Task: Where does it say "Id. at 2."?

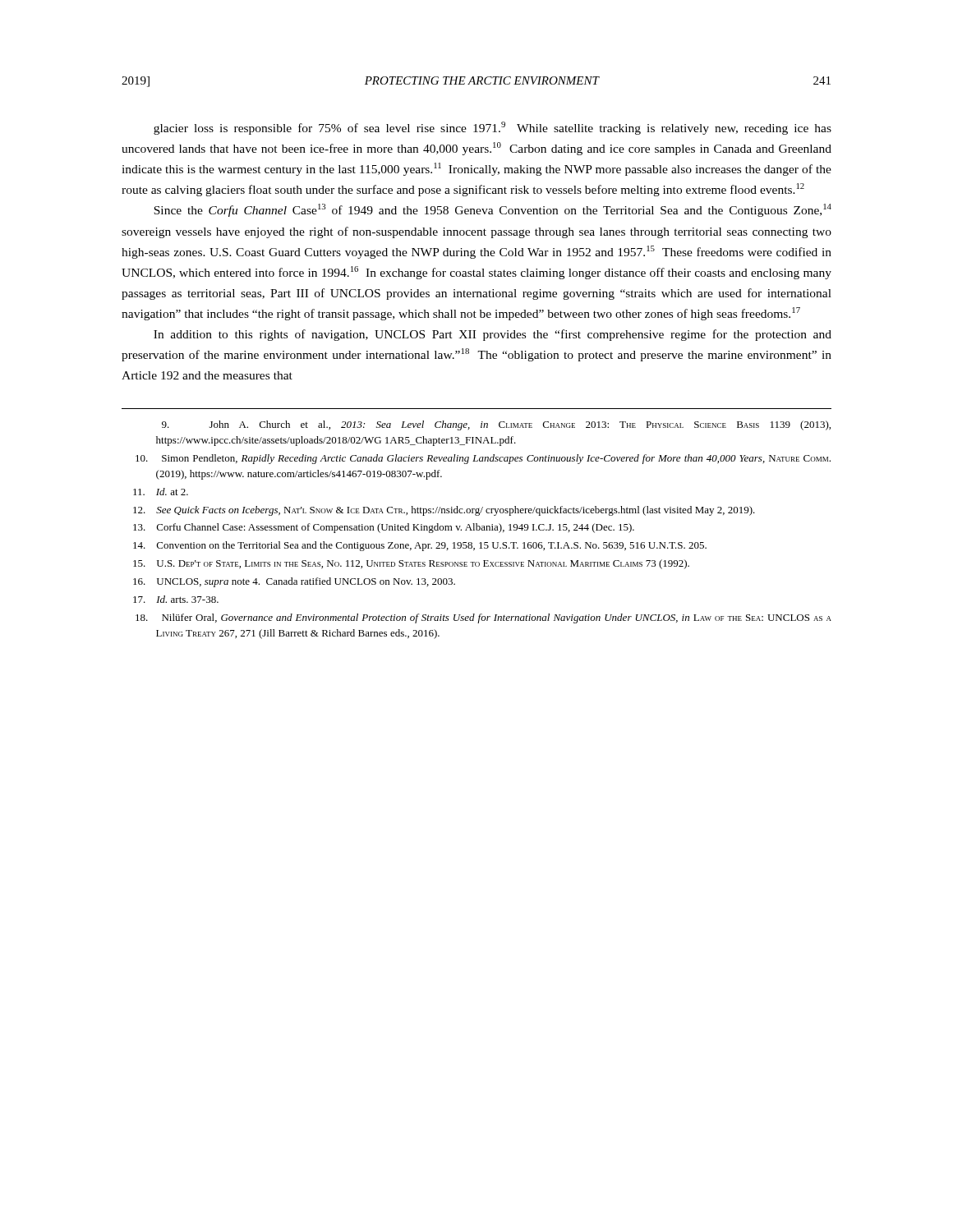Action: [x=155, y=491]
